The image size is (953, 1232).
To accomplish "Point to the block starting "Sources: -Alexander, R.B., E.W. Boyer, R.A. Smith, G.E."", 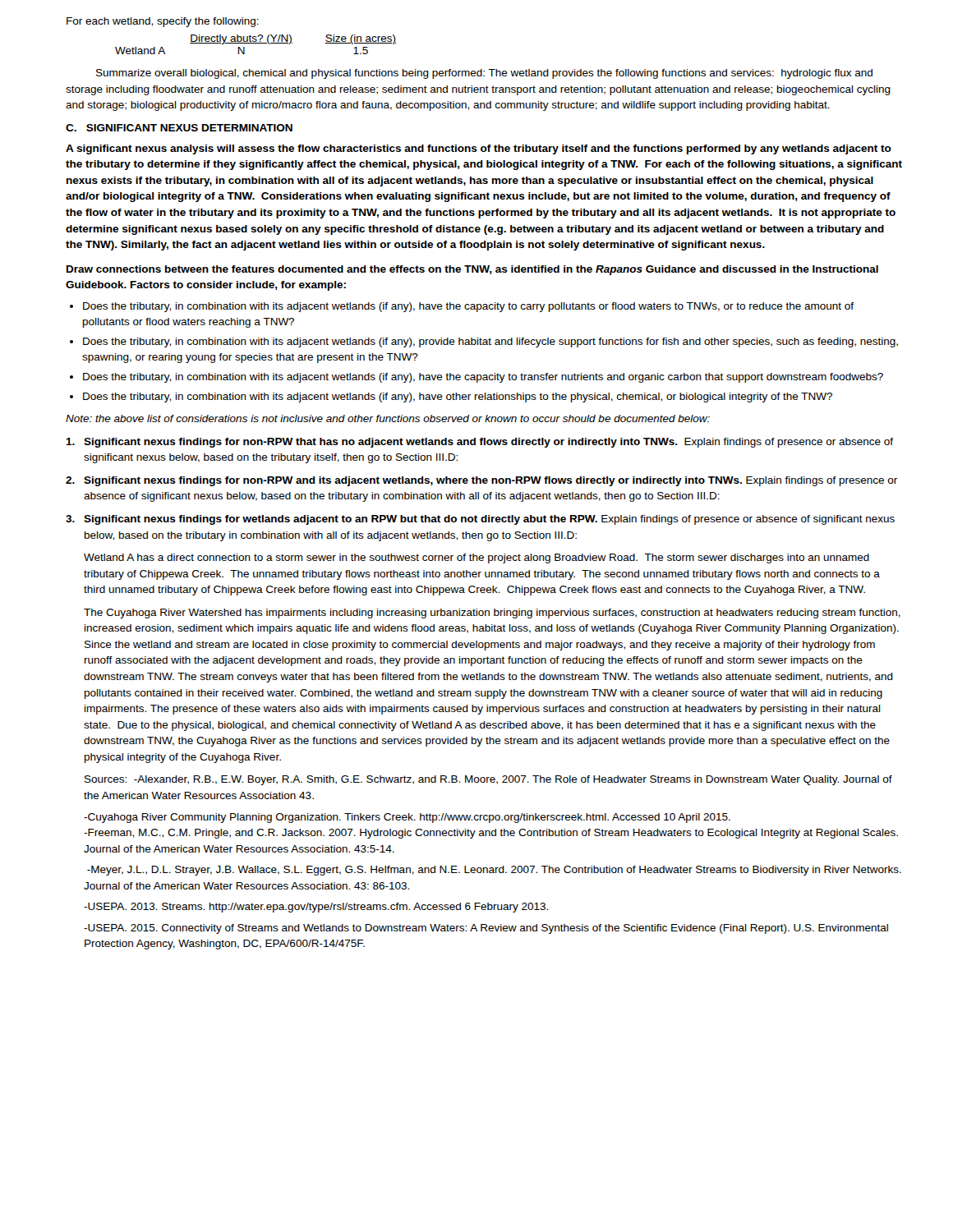I will click(x=488, y=787).
